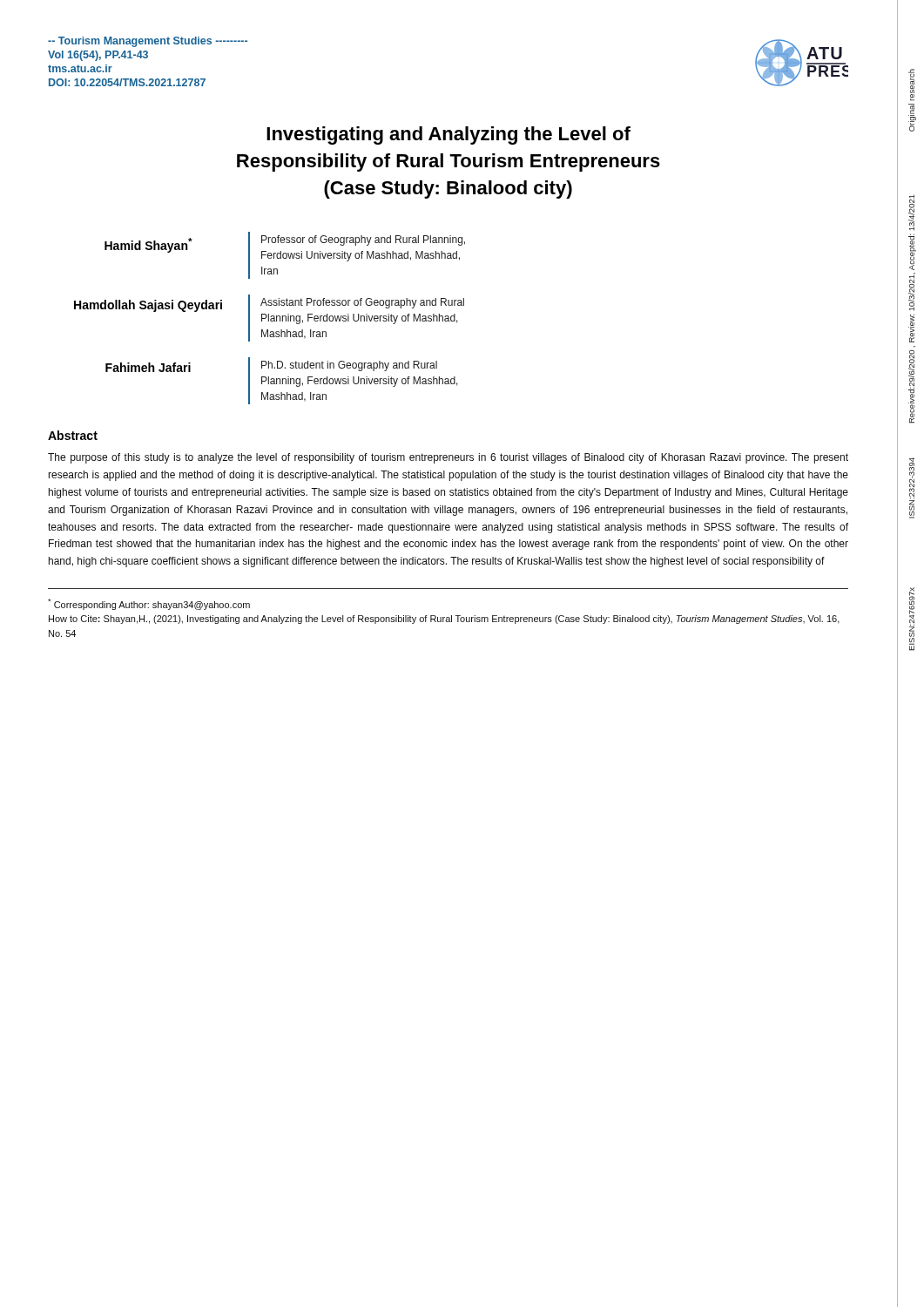Find the title on this page that starts "Investigating and Analyzing the Level ofResponsibility"

[x=448, y=161]
